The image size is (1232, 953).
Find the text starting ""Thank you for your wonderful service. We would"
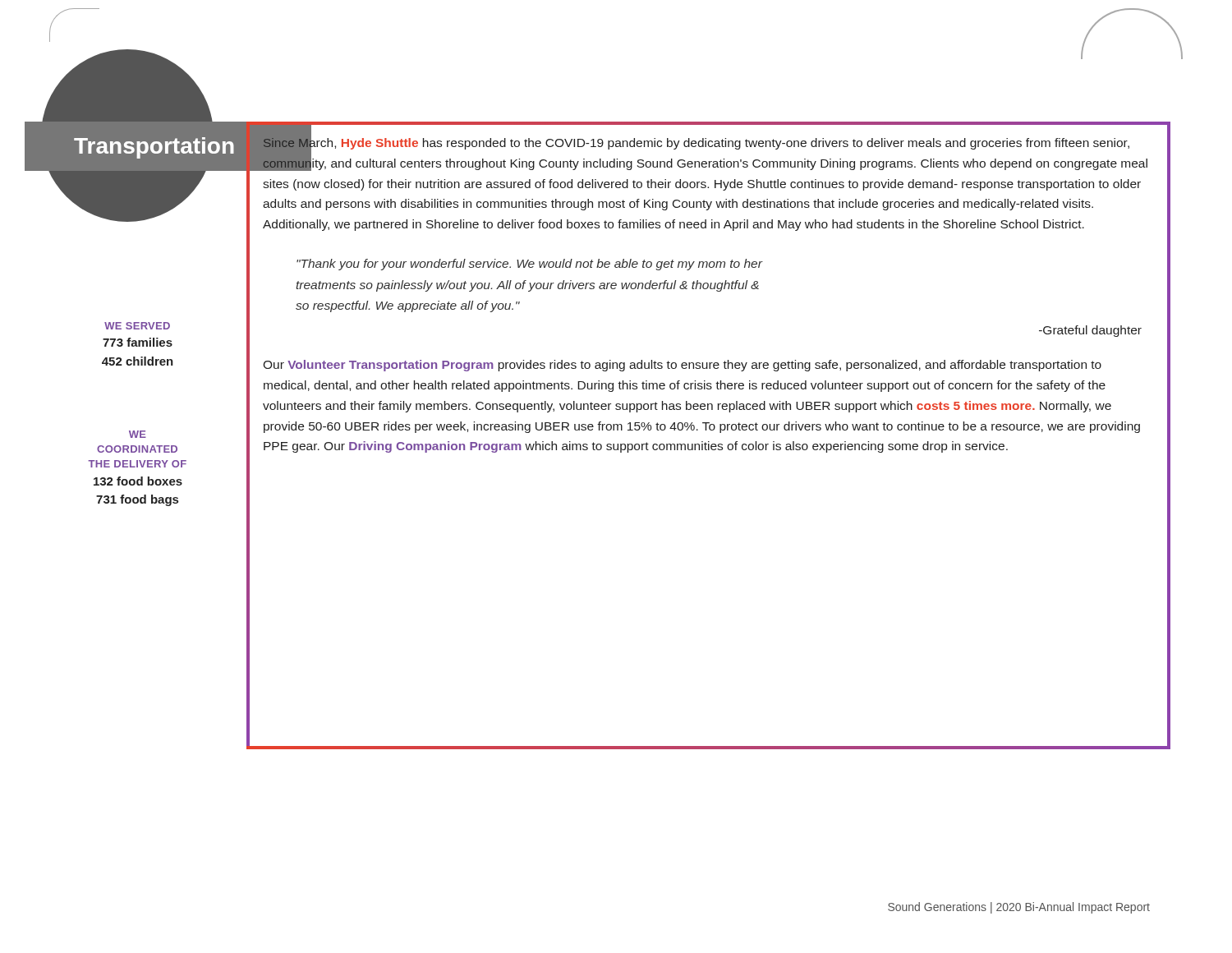coord(719,298)
